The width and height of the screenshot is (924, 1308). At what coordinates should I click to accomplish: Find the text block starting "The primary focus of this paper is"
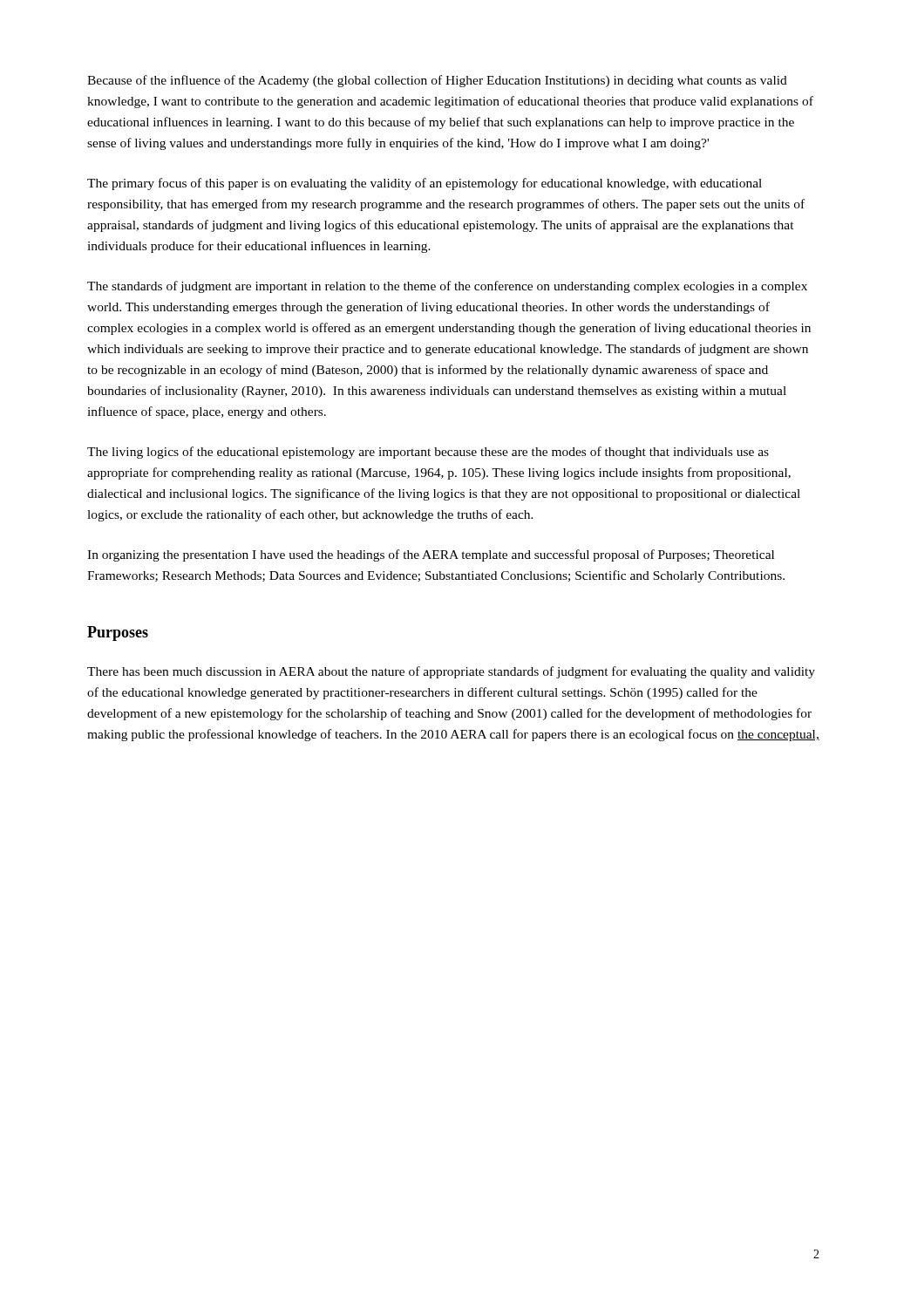pos(446,214)
